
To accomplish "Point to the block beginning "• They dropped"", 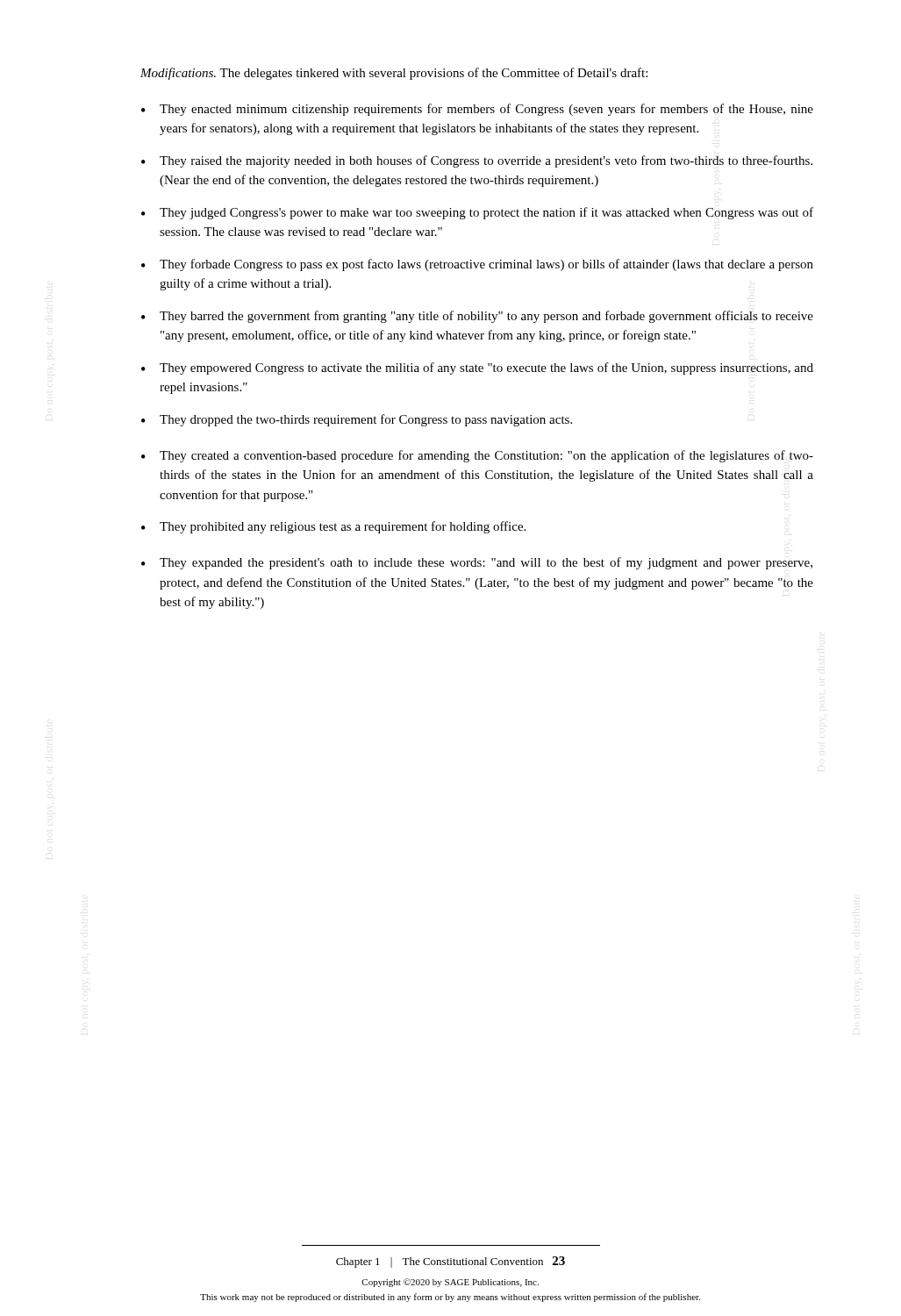I will pyautogui.click(x=477, y=421).
